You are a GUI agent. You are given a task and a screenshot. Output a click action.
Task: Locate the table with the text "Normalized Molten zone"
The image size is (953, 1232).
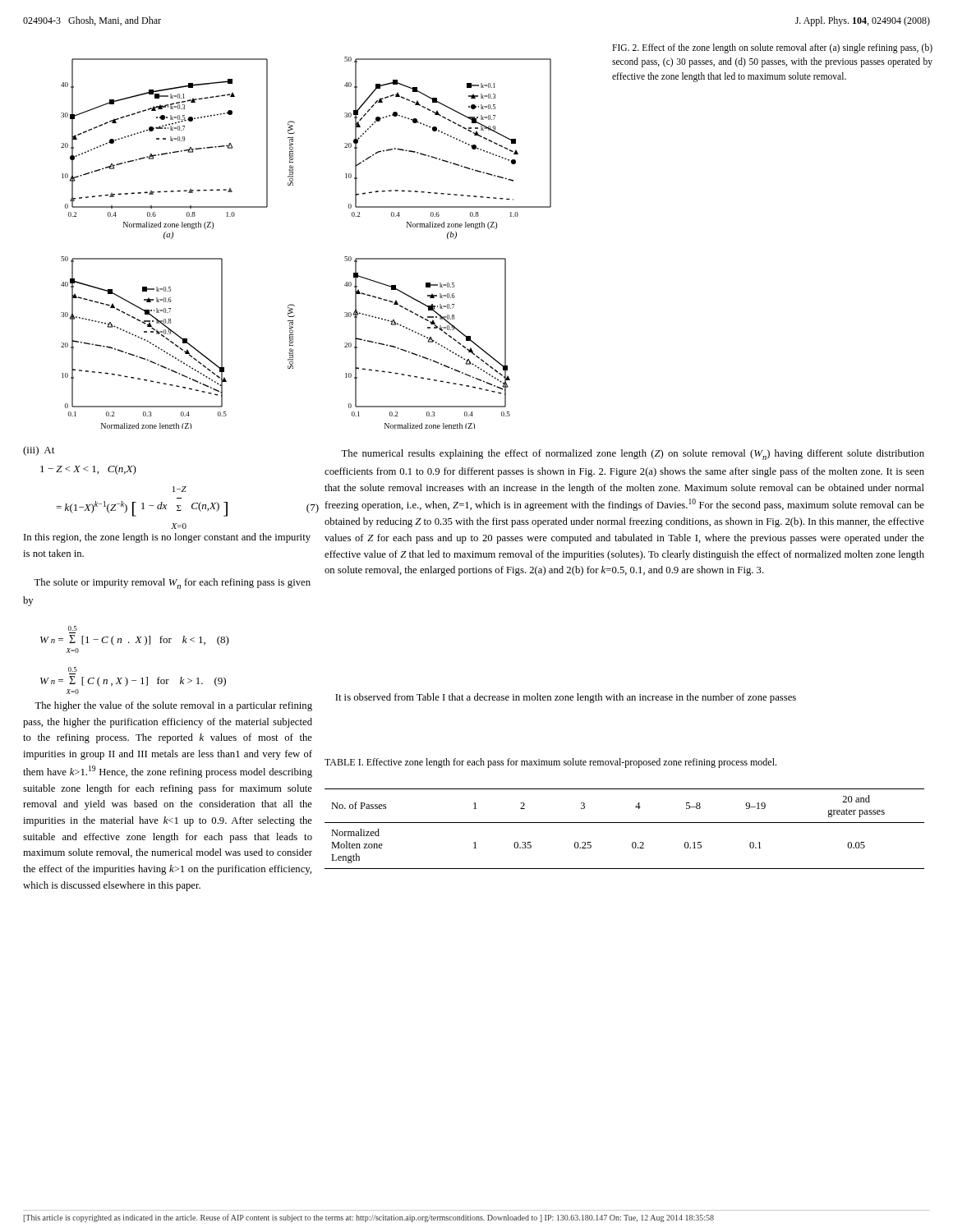[x=624, y=829]
